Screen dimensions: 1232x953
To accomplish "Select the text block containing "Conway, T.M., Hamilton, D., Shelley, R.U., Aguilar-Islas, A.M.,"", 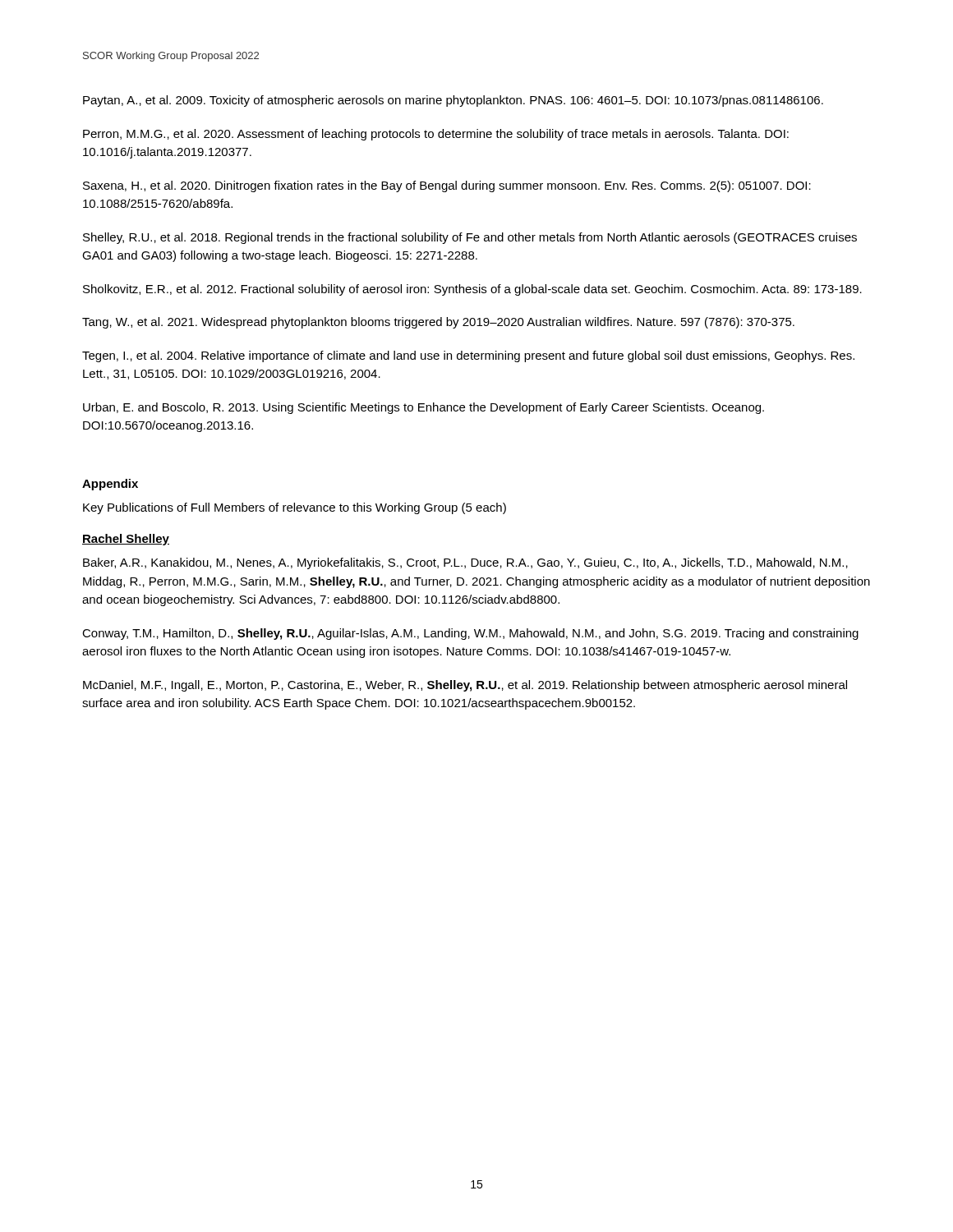I will point(471,642).
